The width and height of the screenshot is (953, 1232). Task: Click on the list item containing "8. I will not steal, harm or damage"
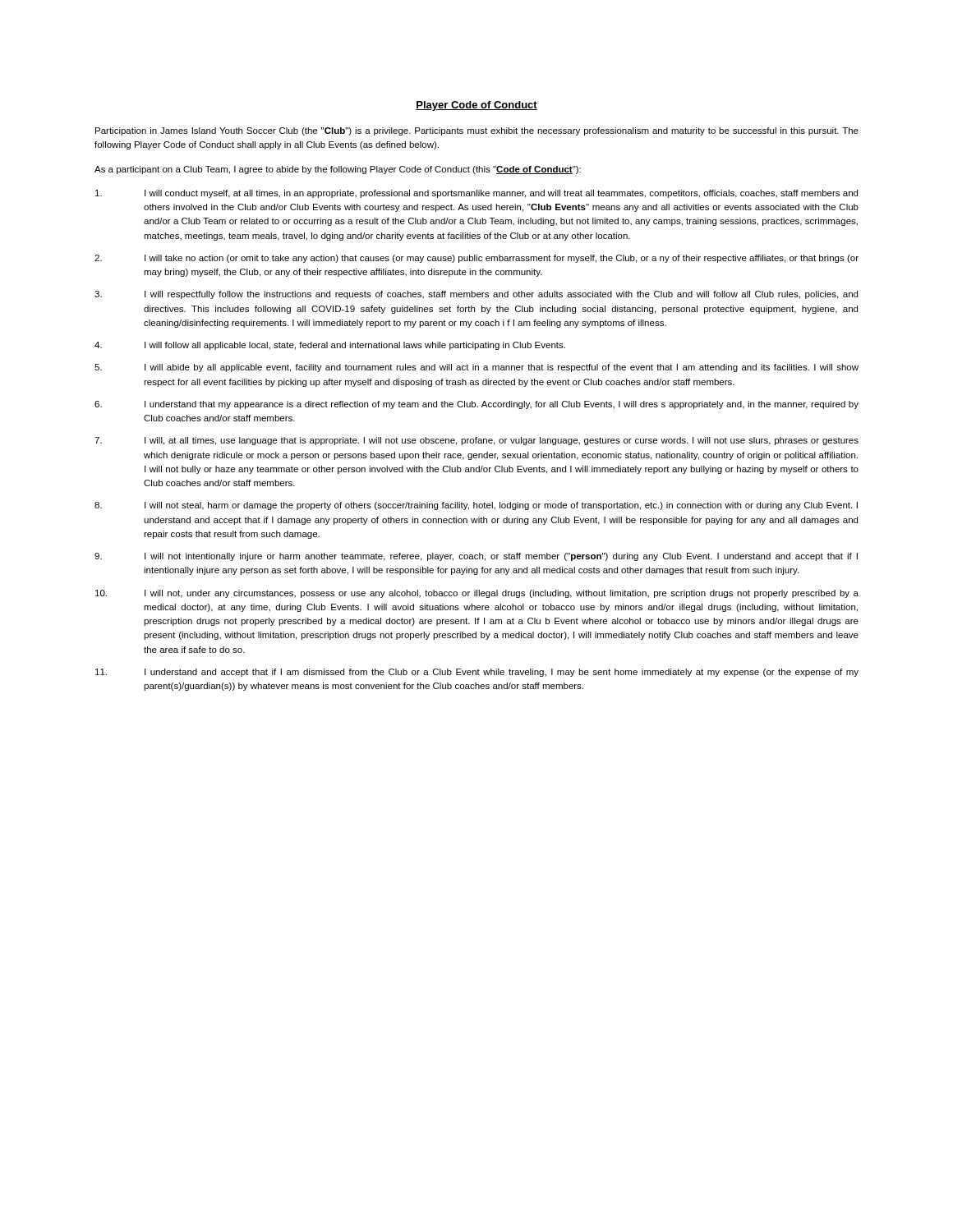pyautogui.click(x=476, y=520)
